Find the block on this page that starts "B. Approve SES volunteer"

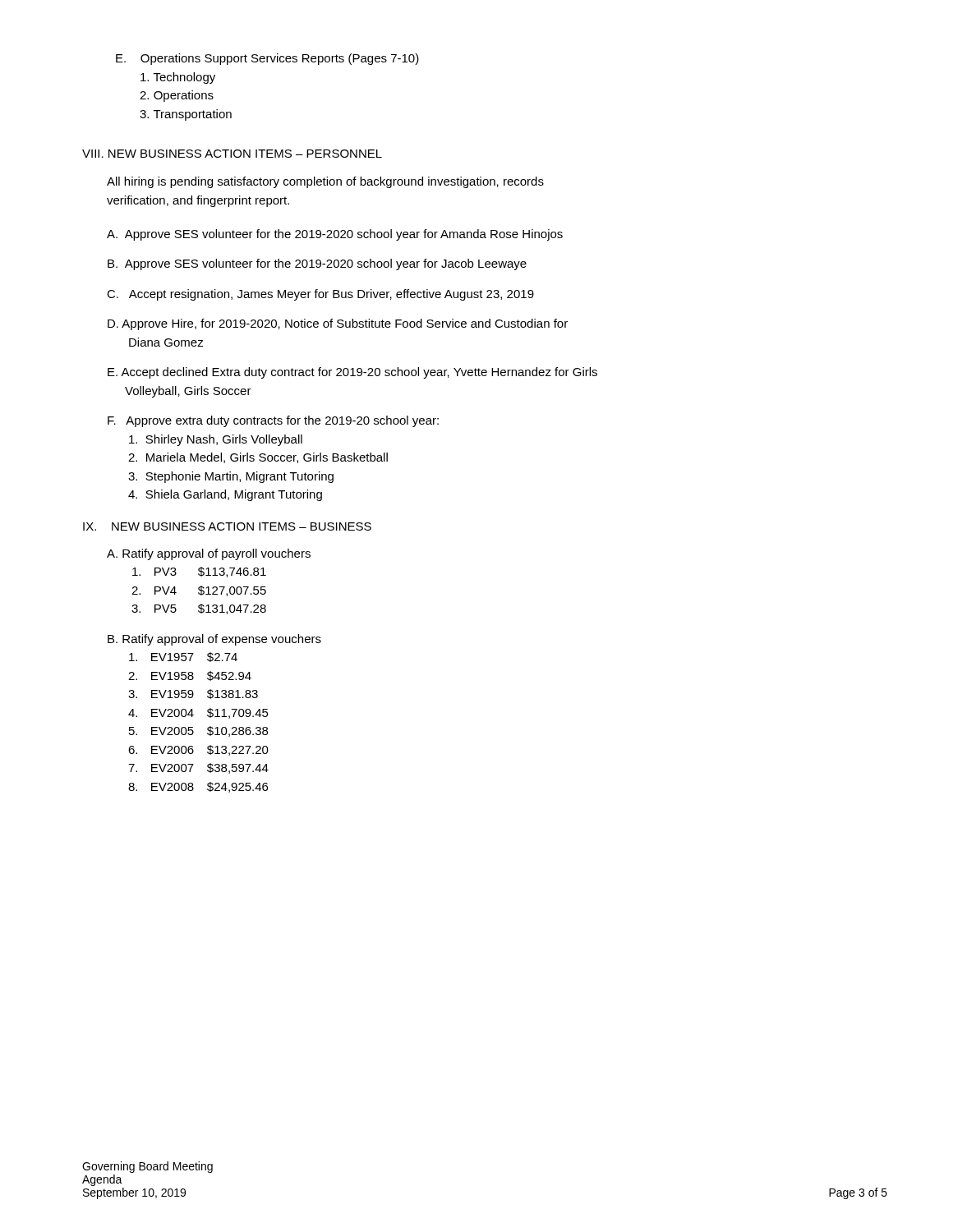(x=317, y=263)
